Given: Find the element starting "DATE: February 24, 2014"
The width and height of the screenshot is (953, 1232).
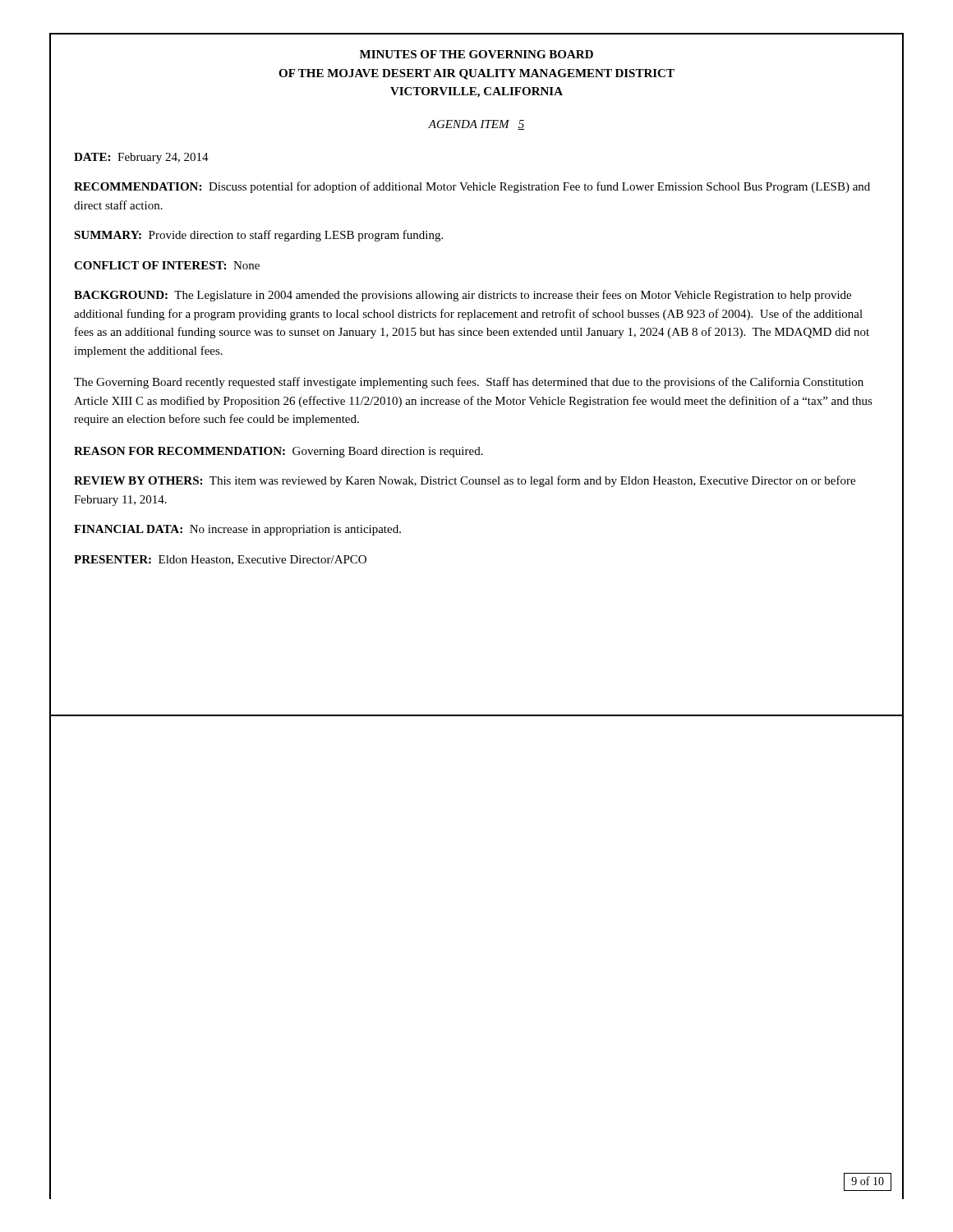Looking at the screenshot, I should click(141, 156).
